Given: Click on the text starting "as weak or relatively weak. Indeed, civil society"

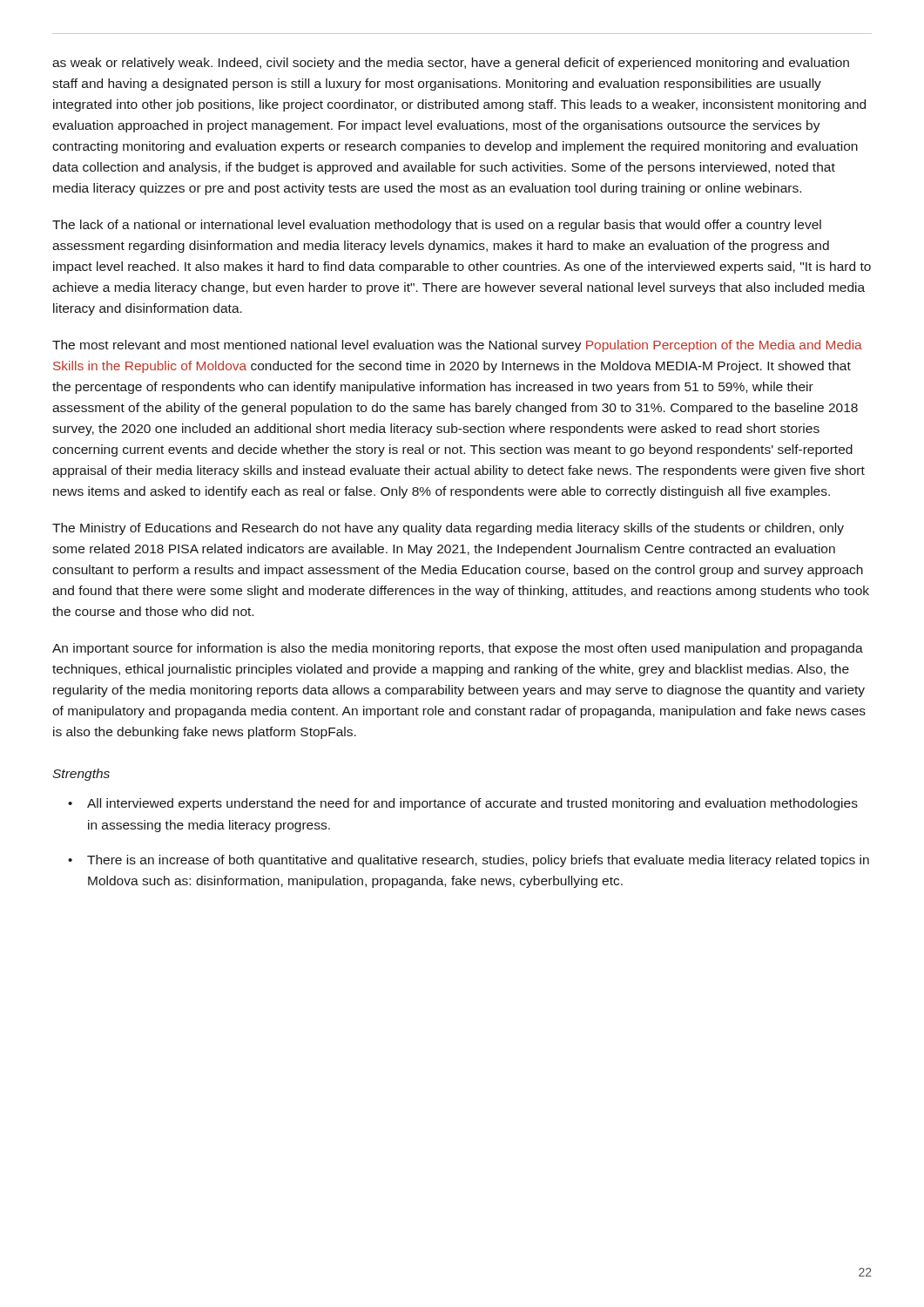Looking at the screenshot, I should click(x=459, y=125).
